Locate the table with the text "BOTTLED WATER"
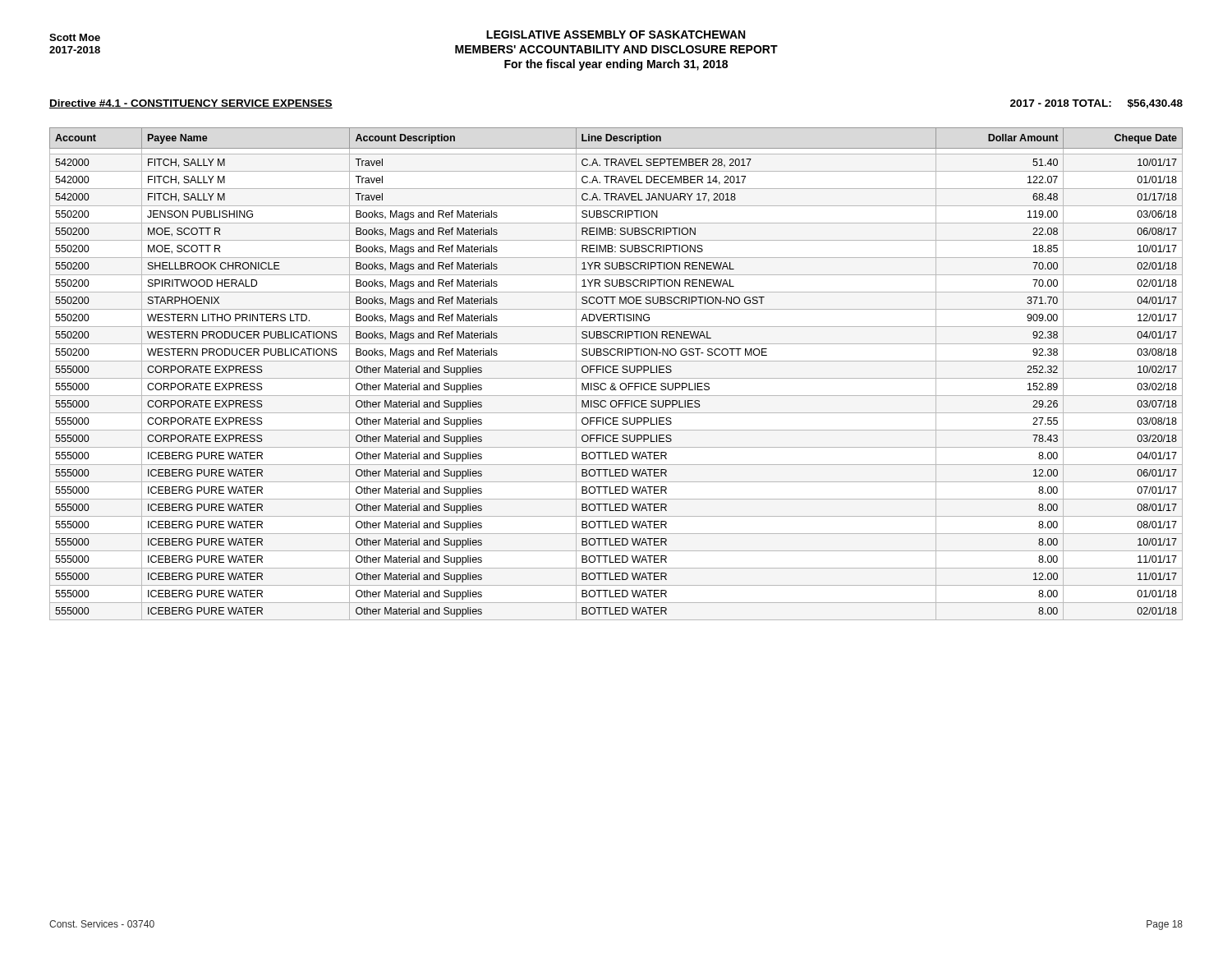This screenshot has width=1232, height=953. 616,374
